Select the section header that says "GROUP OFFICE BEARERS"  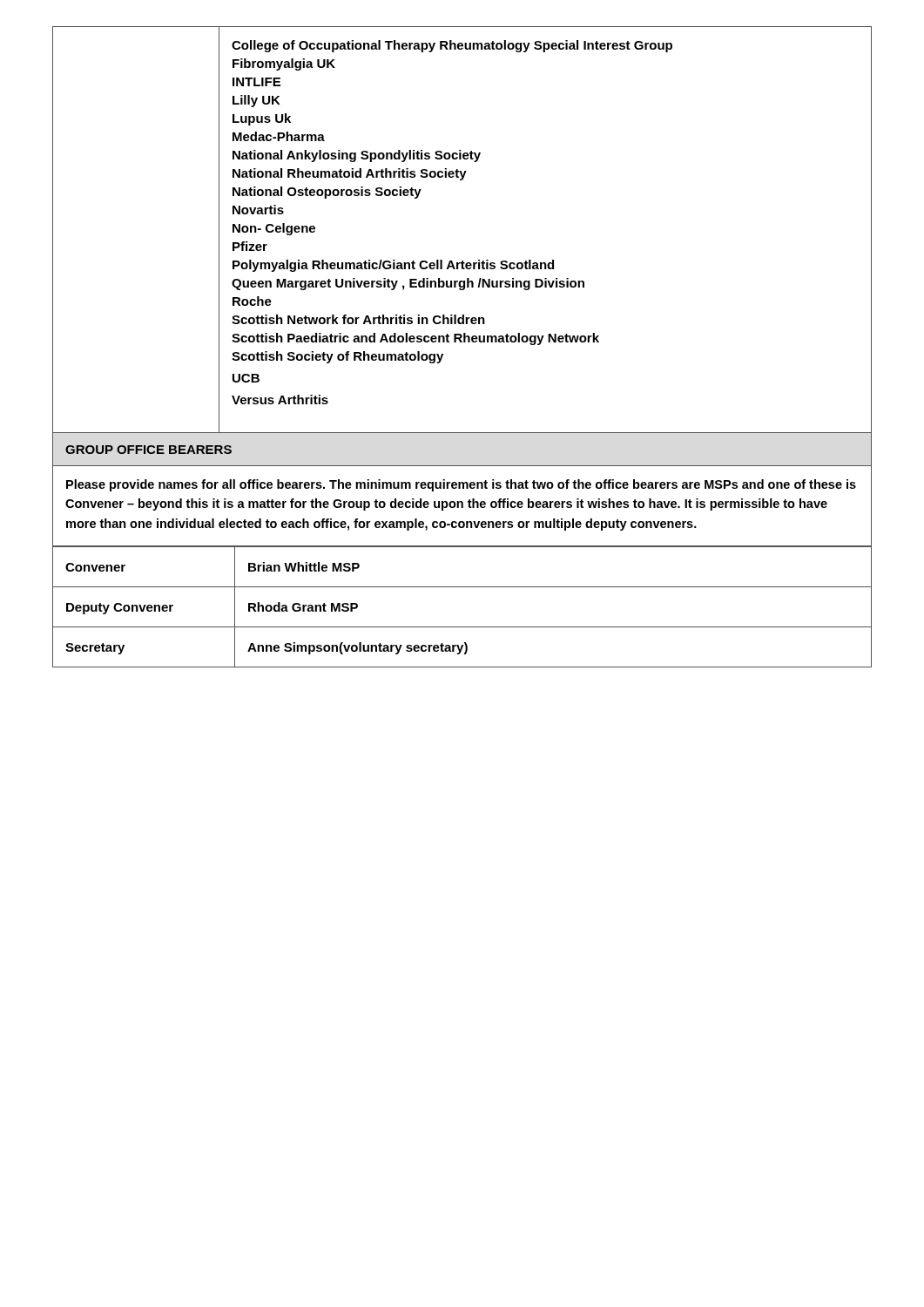(149, 449)
